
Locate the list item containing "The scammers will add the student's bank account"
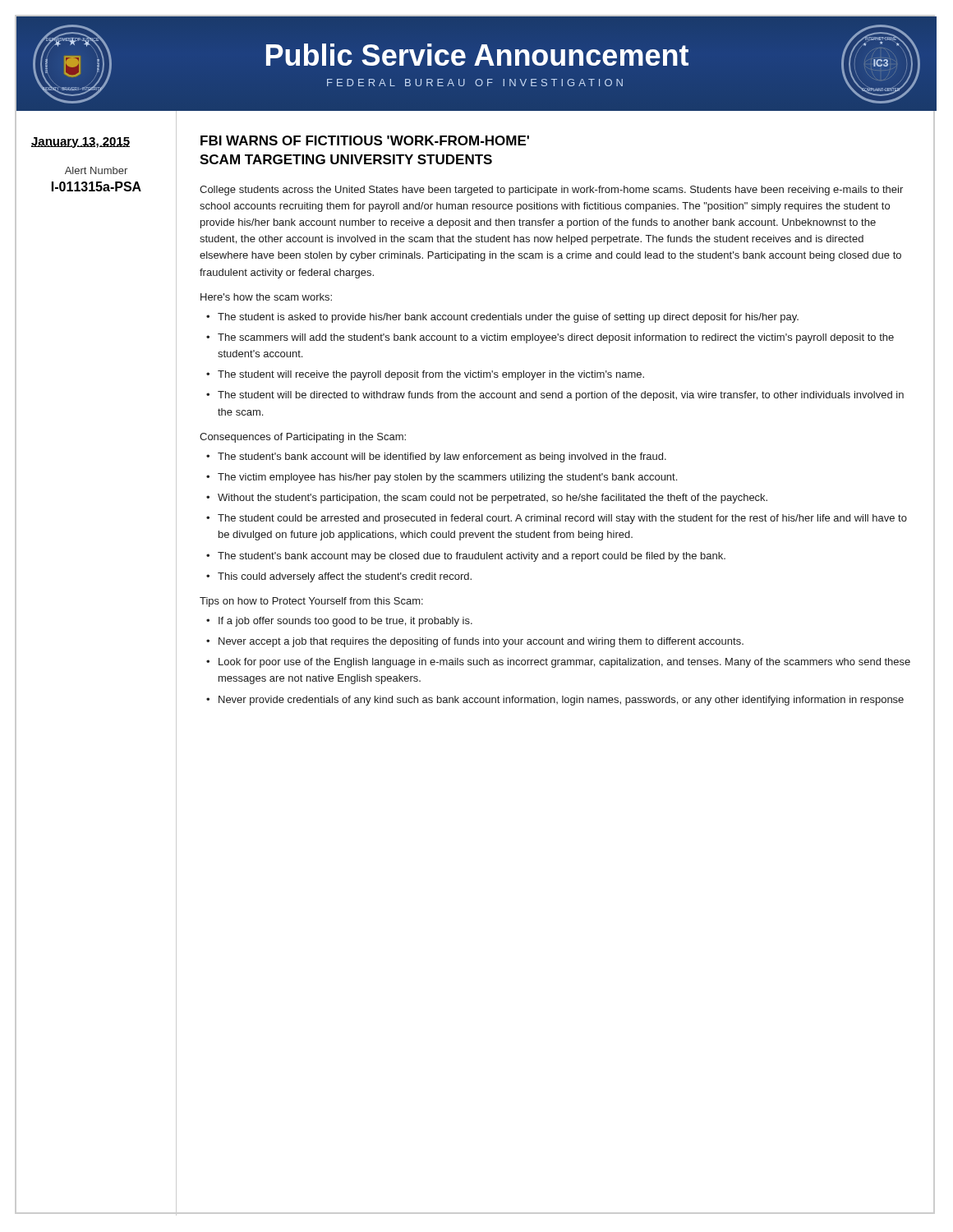[556, 345]
